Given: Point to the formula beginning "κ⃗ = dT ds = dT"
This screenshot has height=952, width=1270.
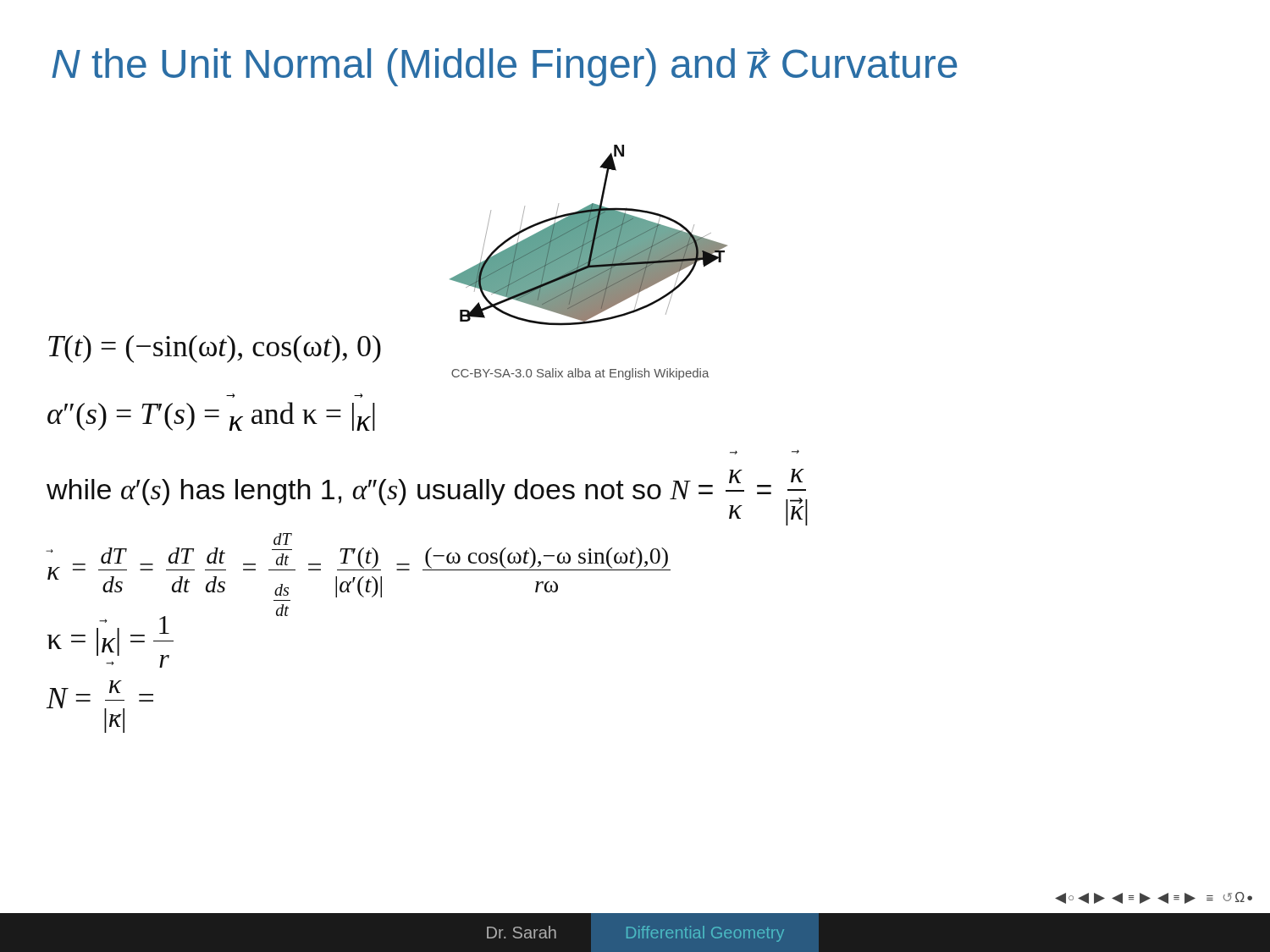Looking at the screenshot, I should click(x=359, y=570).
